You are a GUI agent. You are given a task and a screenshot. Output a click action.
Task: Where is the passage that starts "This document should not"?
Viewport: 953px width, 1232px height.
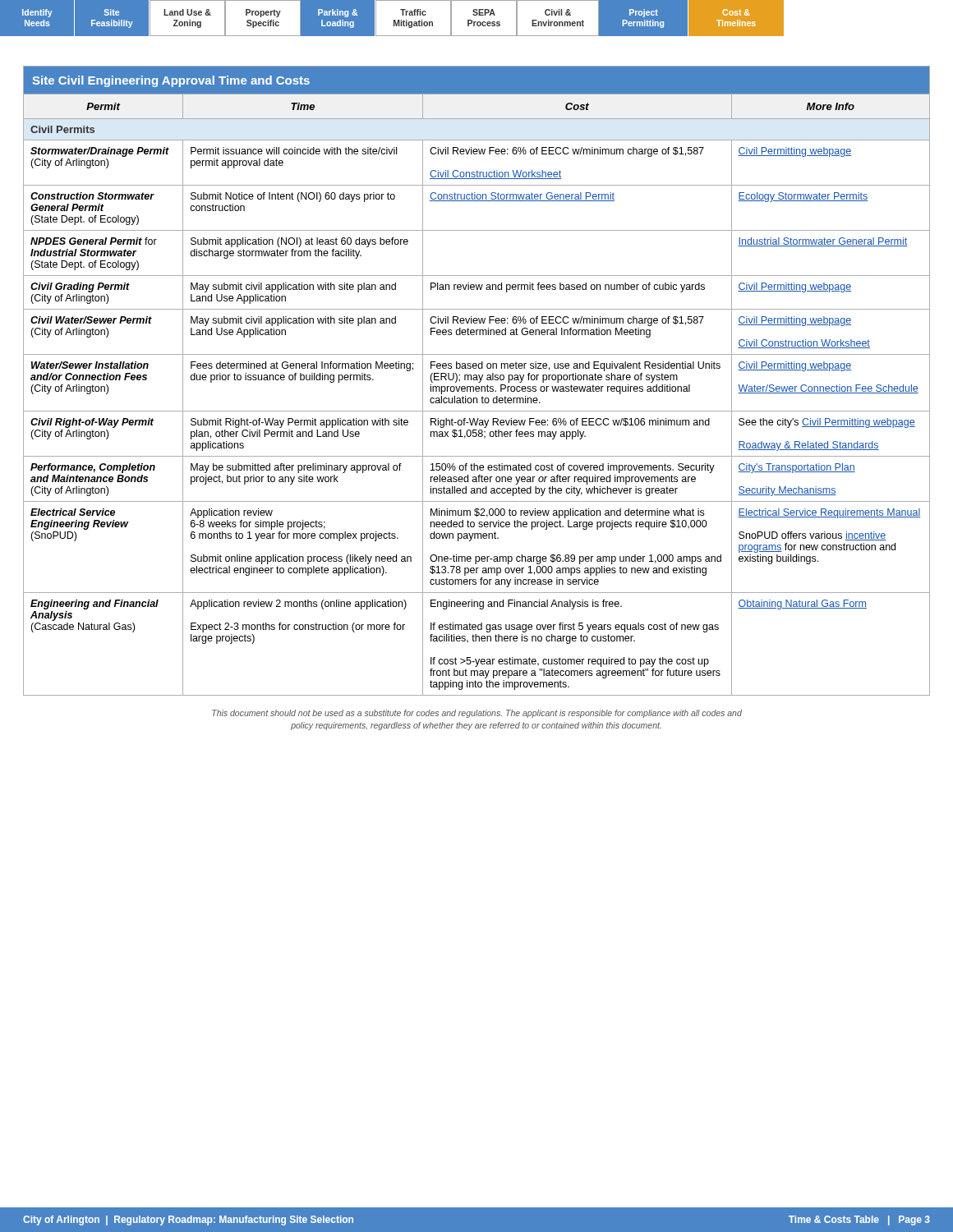pos(476,719)
